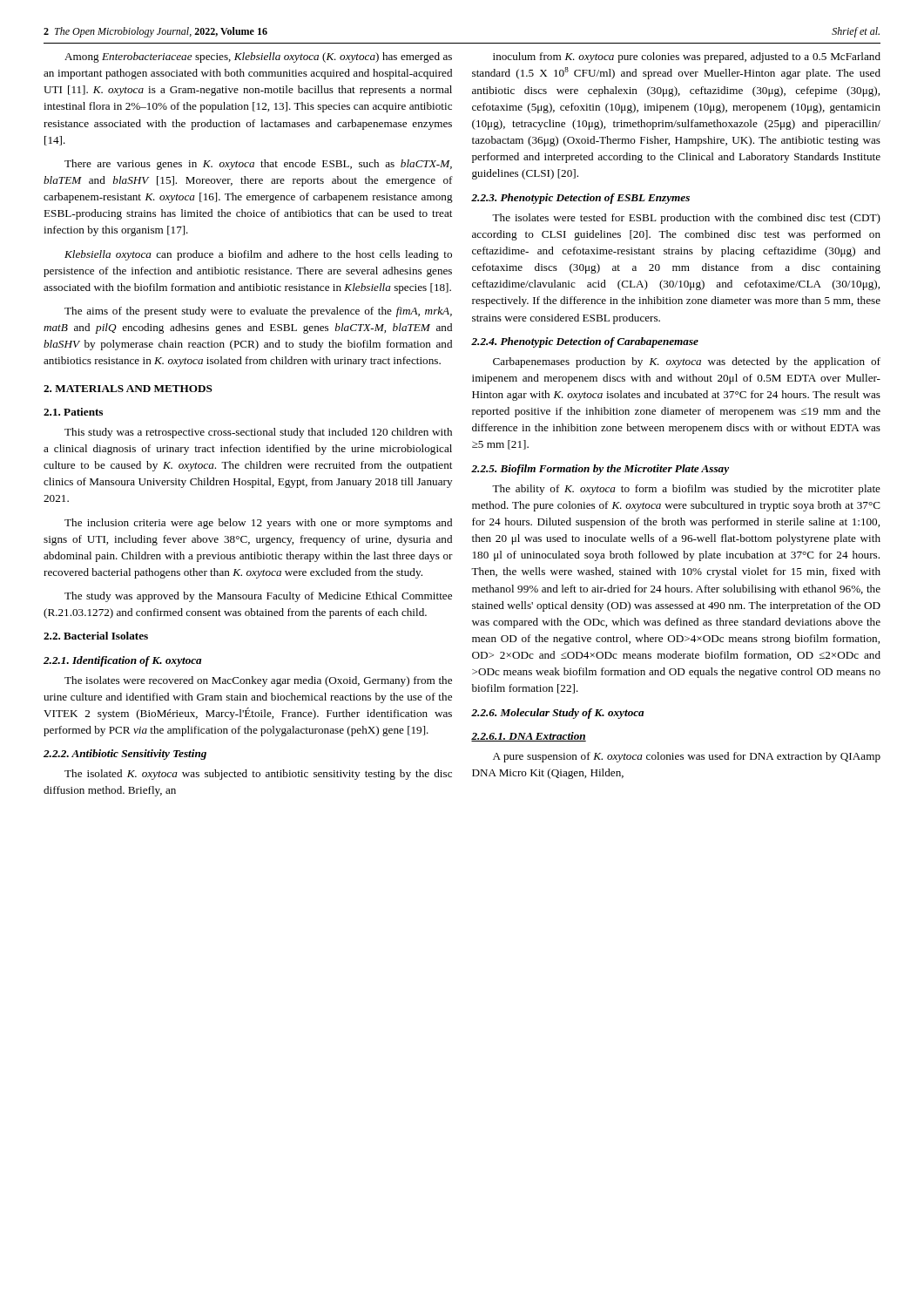The image size is (924, 1307).
Task: Point to the text starting "2.2.4. Phenotypic Detection"
Action: pos(585,341)
